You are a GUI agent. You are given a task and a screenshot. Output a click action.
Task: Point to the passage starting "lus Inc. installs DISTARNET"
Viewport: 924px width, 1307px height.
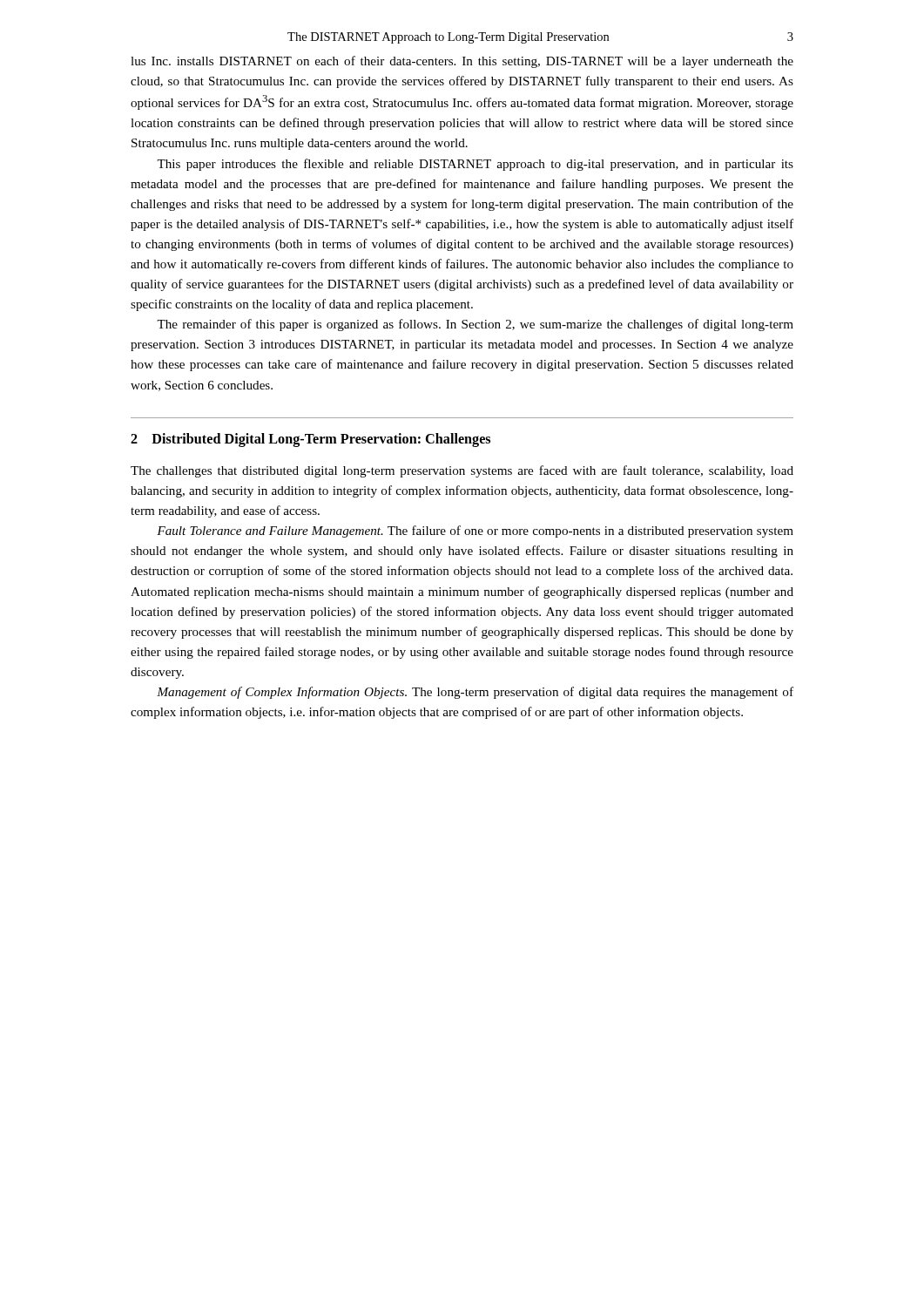(x=462, y=102)
